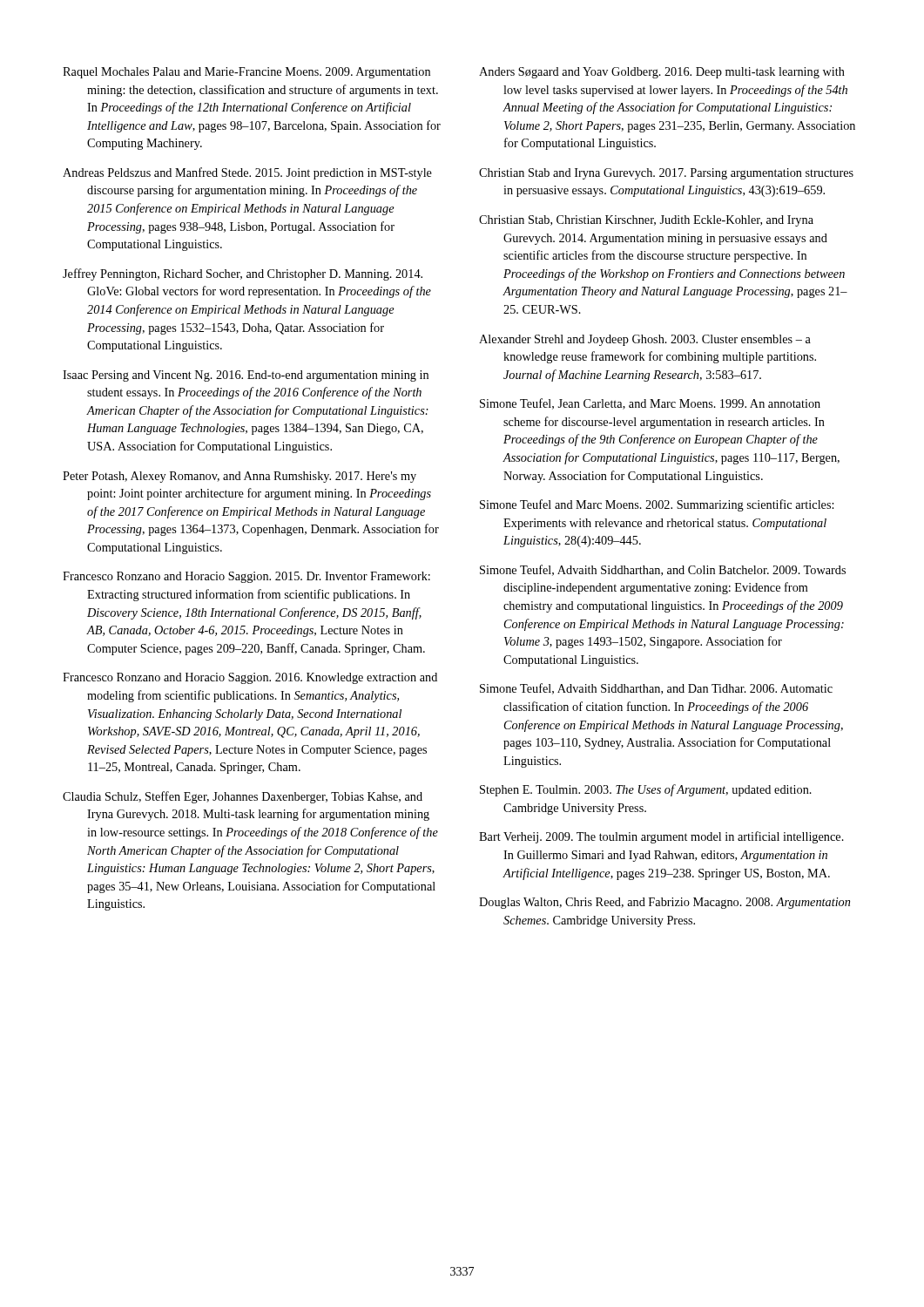Find the list item containing "Douglas Walton, Chris Reed, and"
The width and height of the screenshot is (924, 1307).
point(665,911)
